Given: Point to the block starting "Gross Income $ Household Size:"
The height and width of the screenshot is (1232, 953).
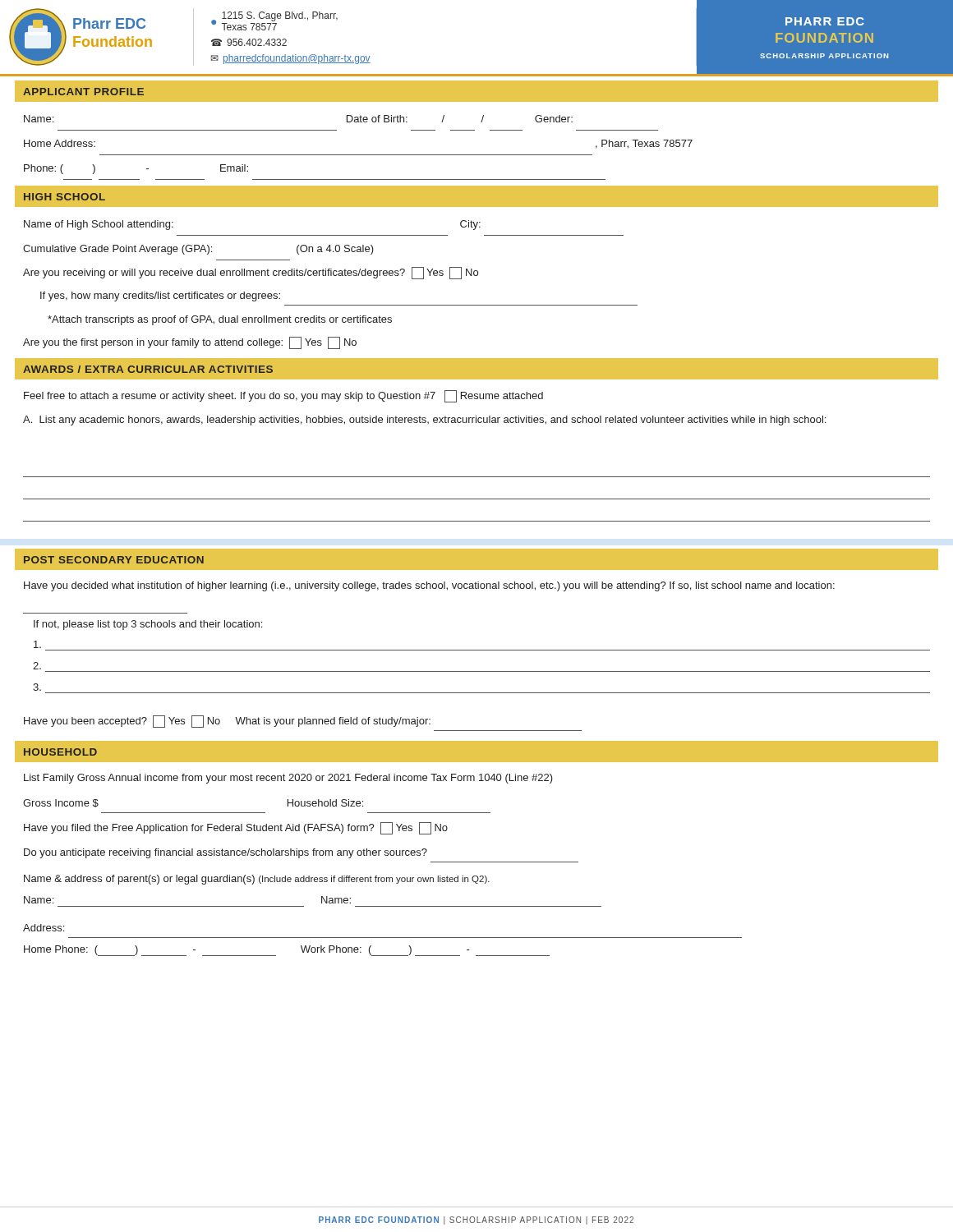Looking at the screenshot, I should pyautogui.click(x=257, y=803).
